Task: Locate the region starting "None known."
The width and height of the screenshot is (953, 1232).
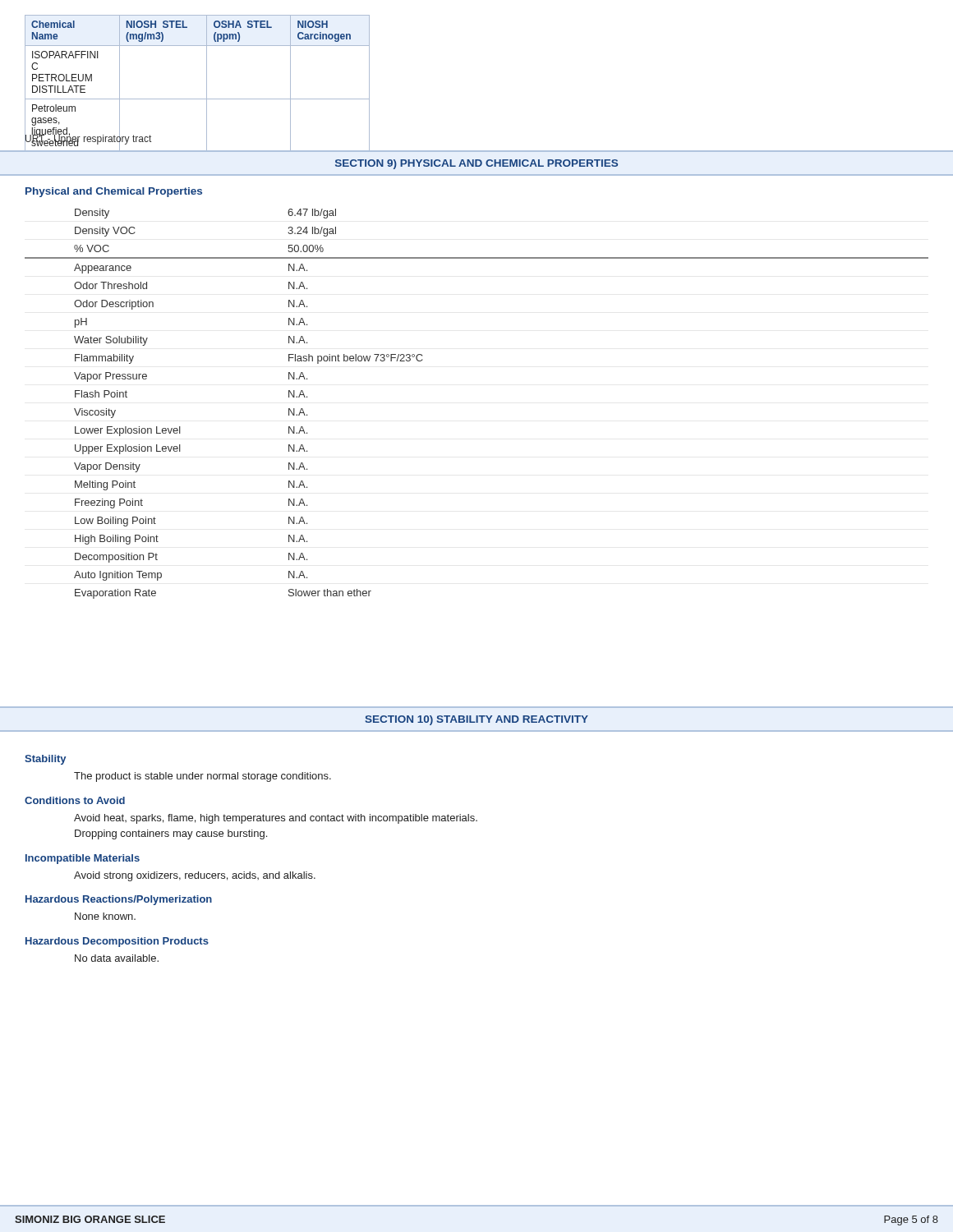Action: click(x=105, y=916)
